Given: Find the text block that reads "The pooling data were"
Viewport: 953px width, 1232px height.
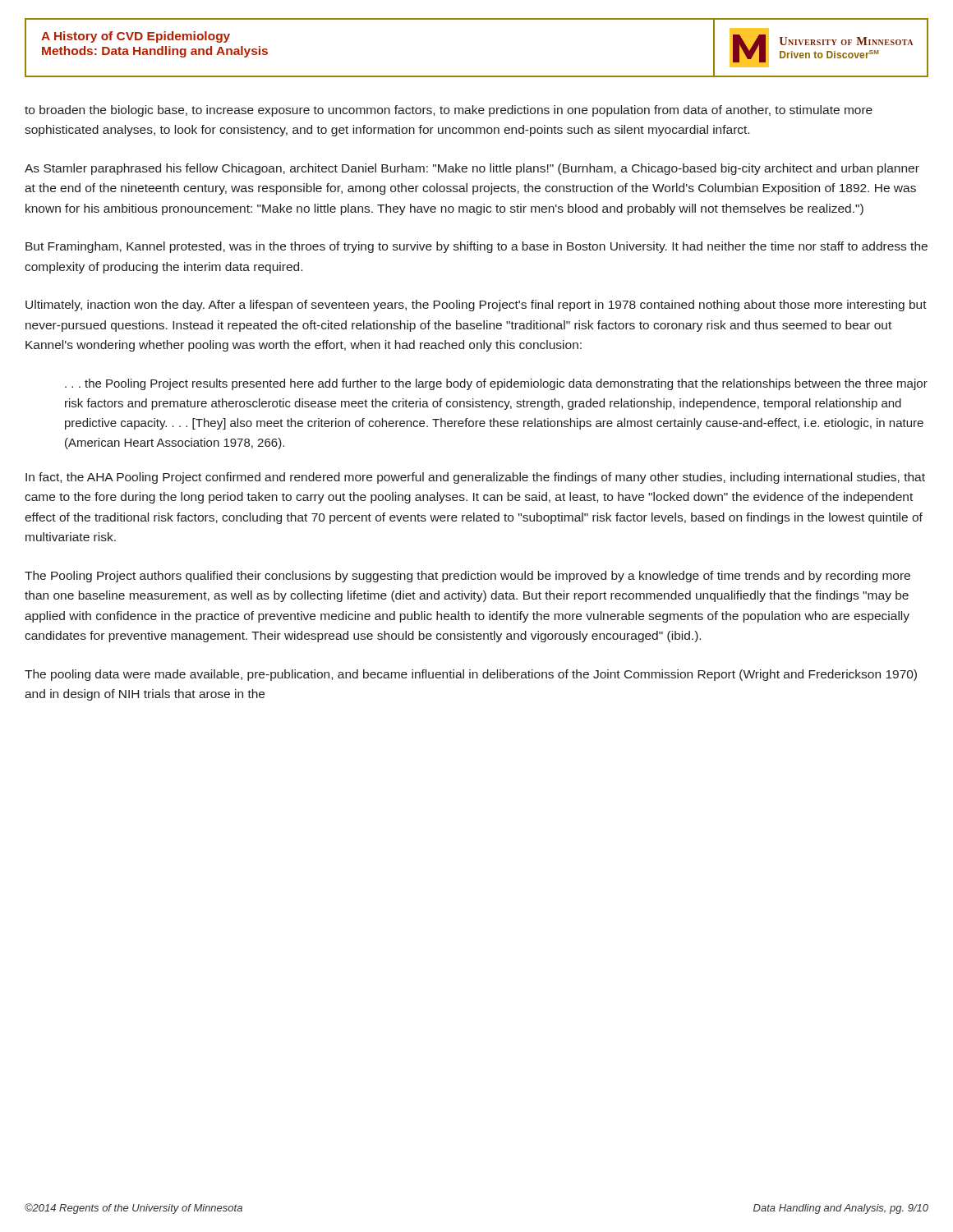Looking at the screenshot, I should [x=471, y=684].
